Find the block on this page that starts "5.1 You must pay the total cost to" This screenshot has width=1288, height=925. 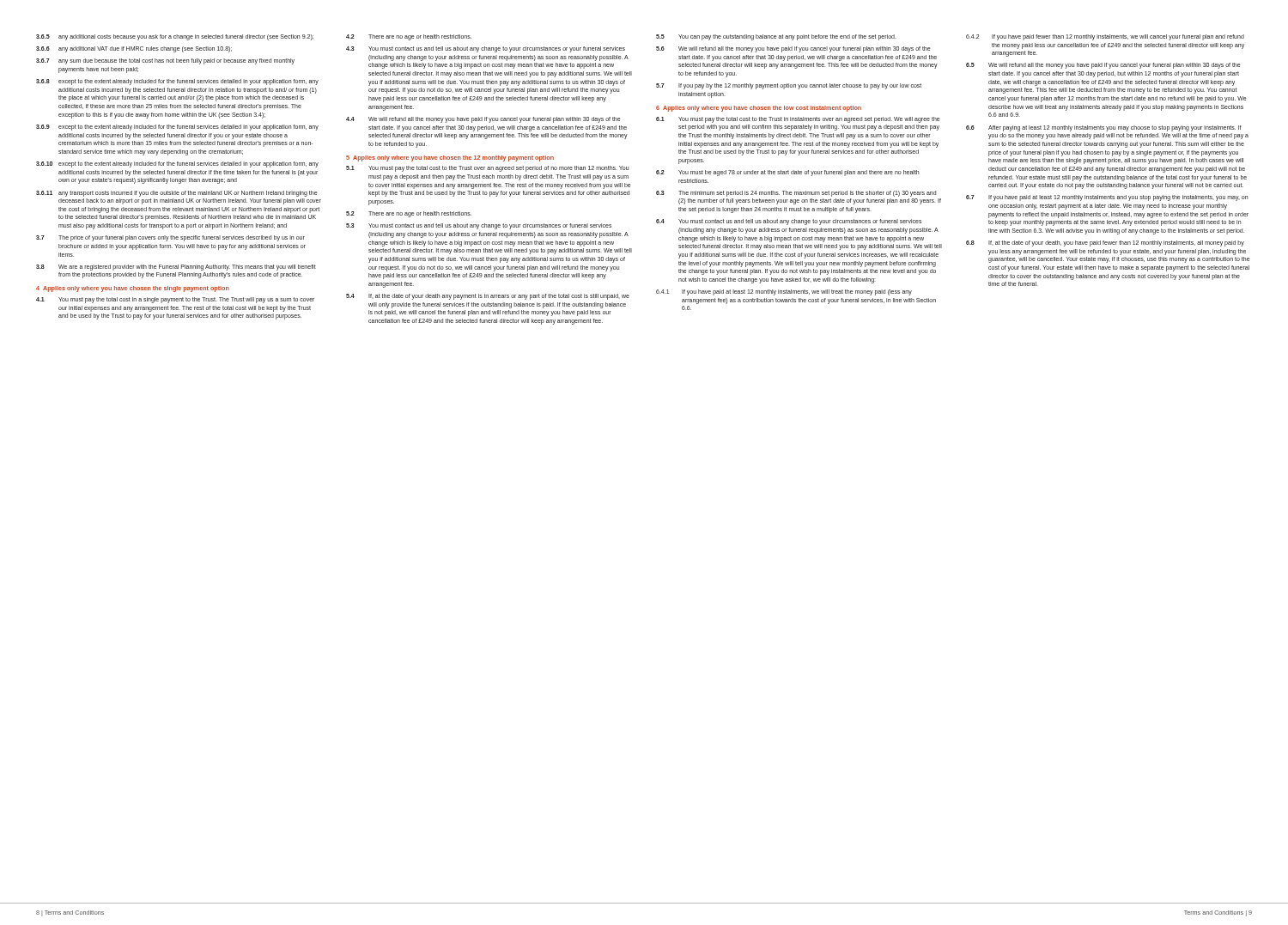(489, 185)
